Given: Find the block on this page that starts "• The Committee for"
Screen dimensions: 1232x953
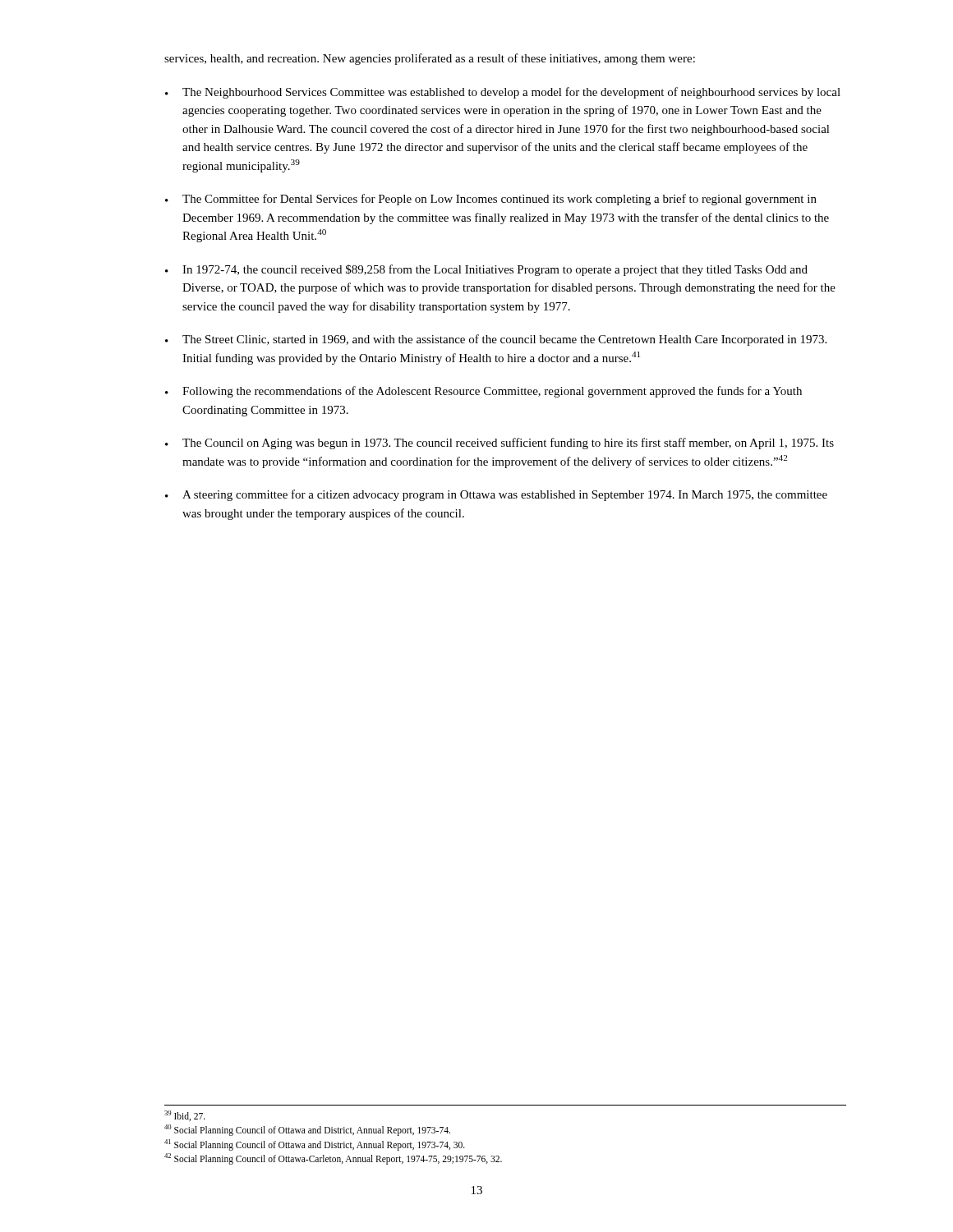Looking at the screenshot, I should [x=505, y=217].
